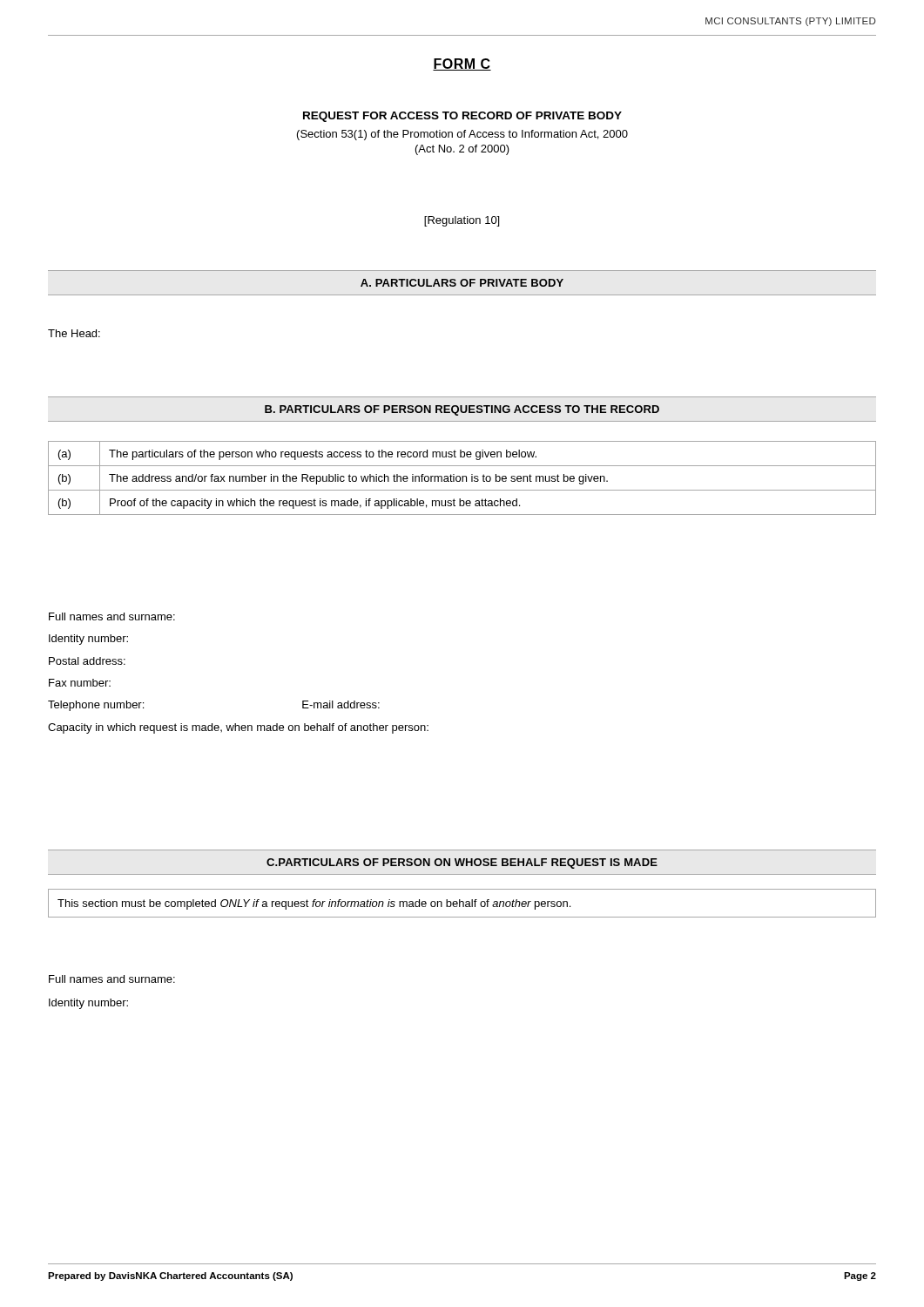Click where it says "A. PARTICULARS OF PRIVATE BODY"
This screenshot has height=1307, width=924.
click(x=462, y=283)
